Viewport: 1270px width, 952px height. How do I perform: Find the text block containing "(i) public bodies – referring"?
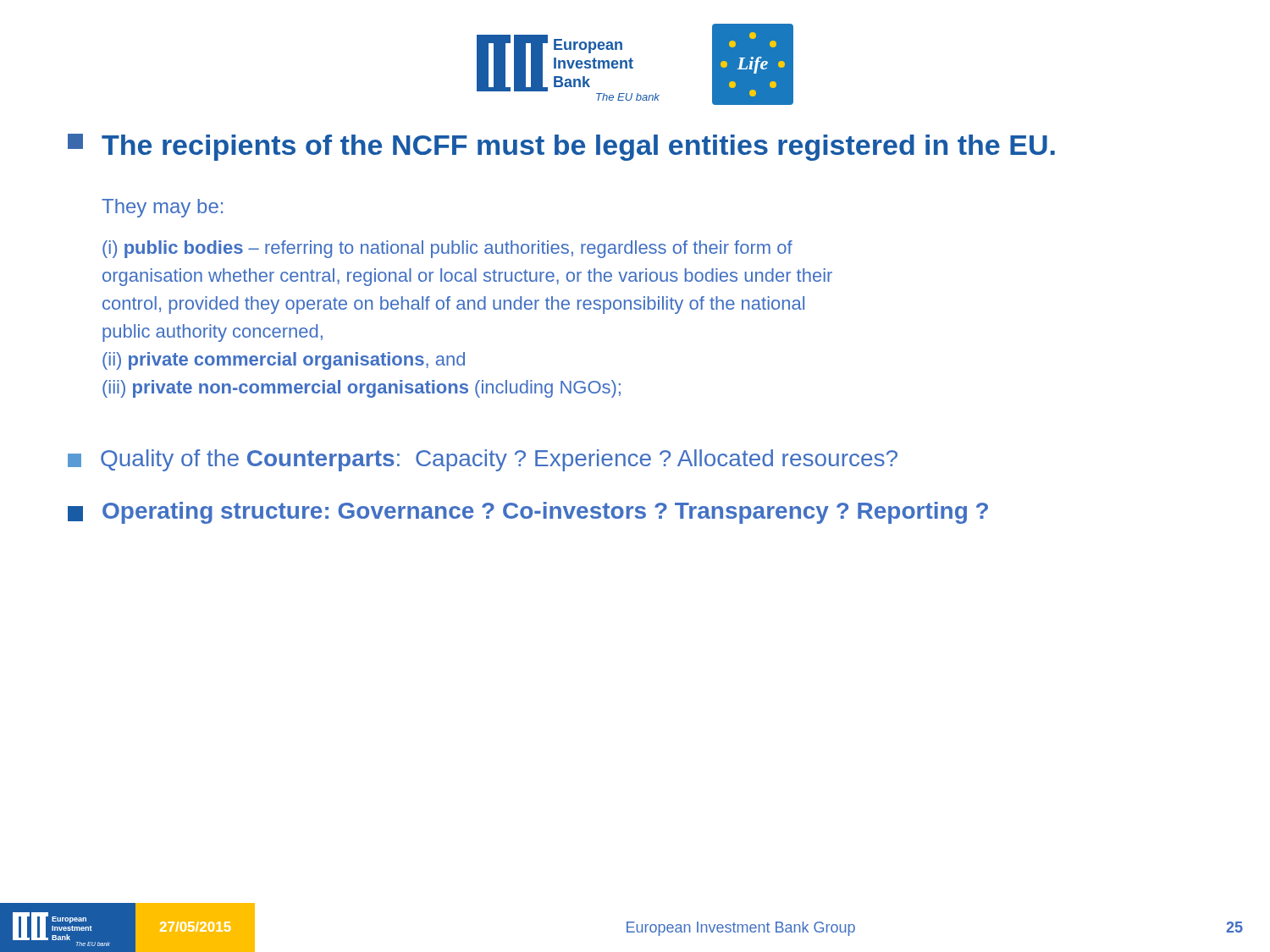pyautogui.click(x=467, y=317)
